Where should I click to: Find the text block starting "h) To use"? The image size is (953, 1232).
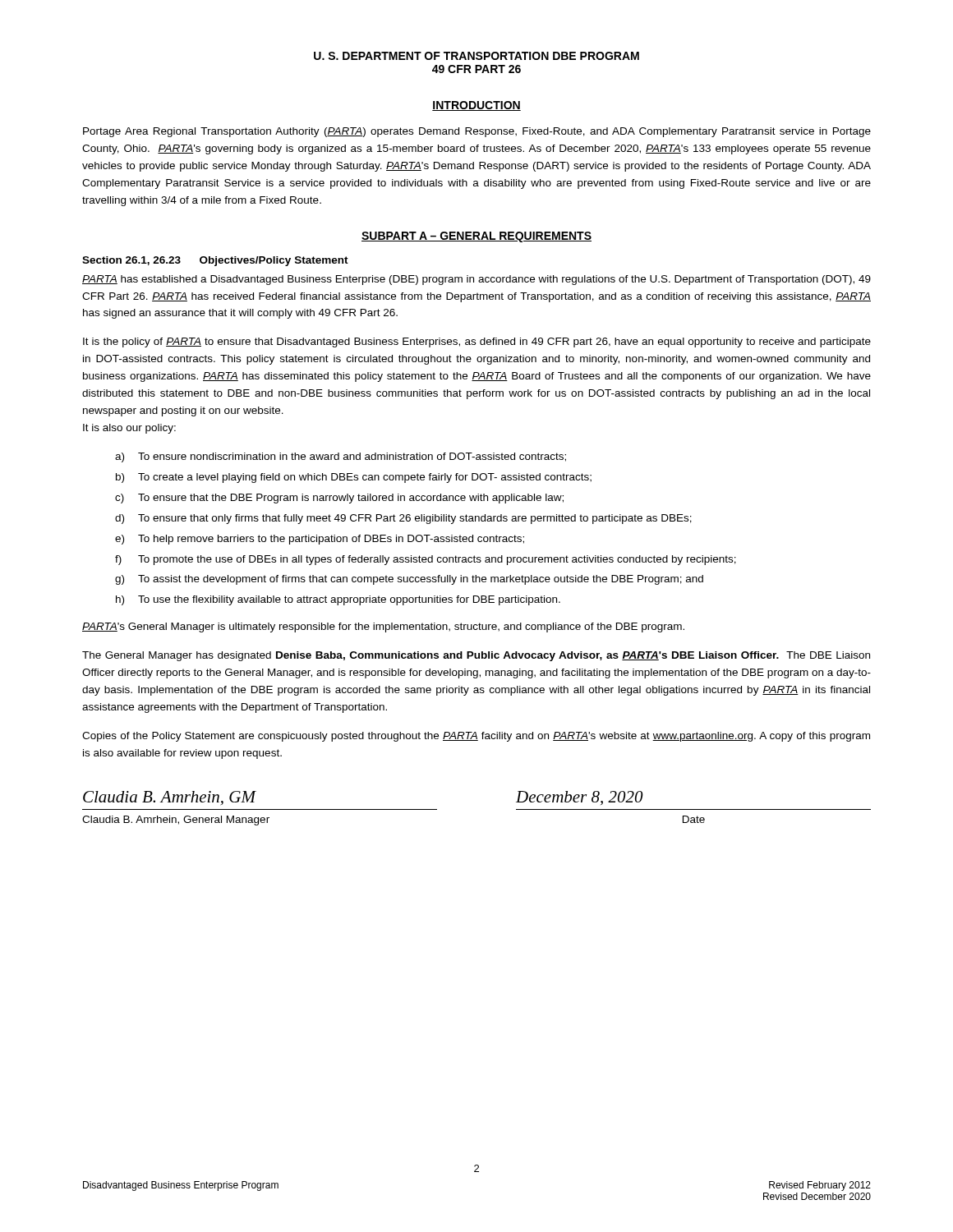493,600
